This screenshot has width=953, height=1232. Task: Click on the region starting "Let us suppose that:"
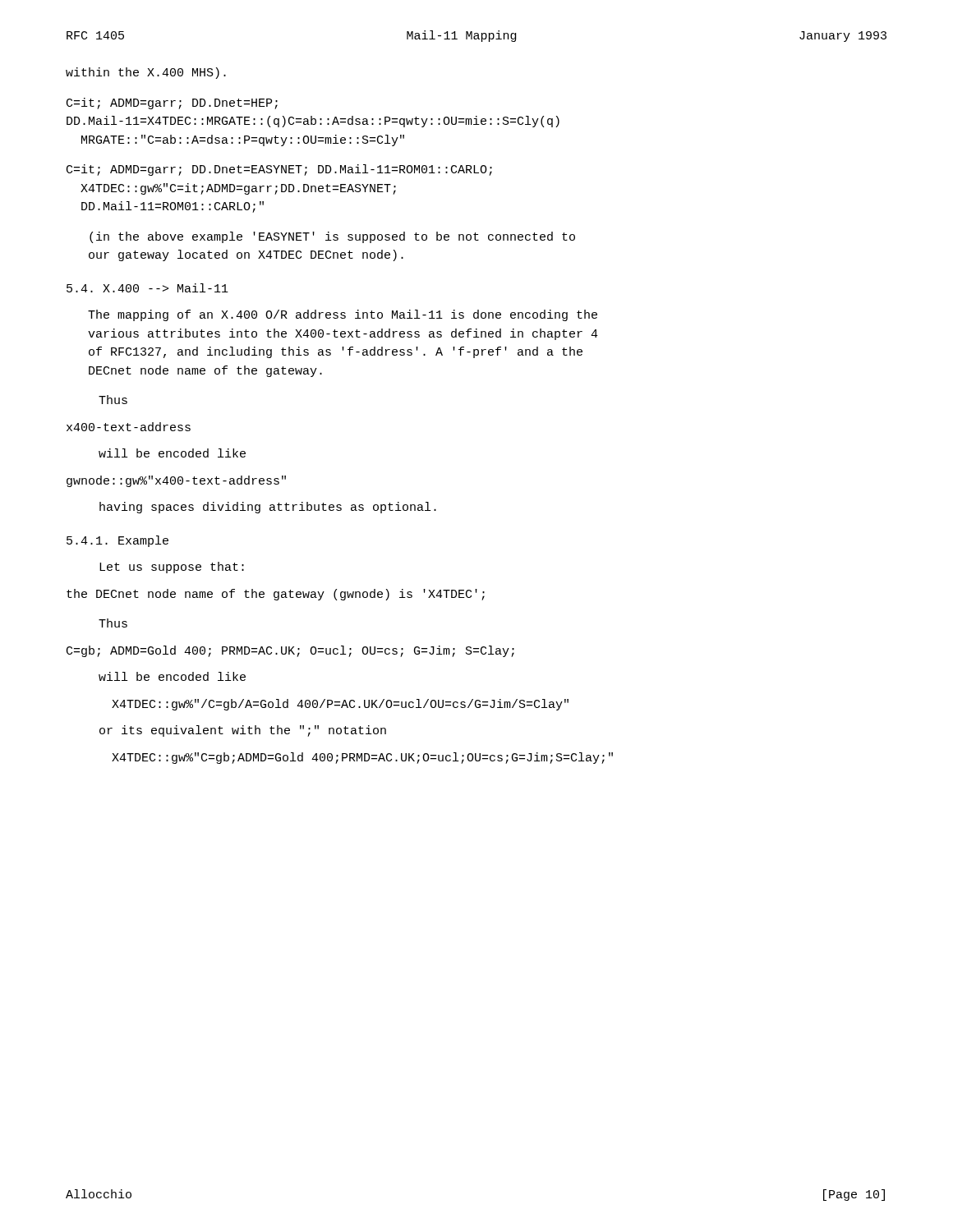coord(172,568)
